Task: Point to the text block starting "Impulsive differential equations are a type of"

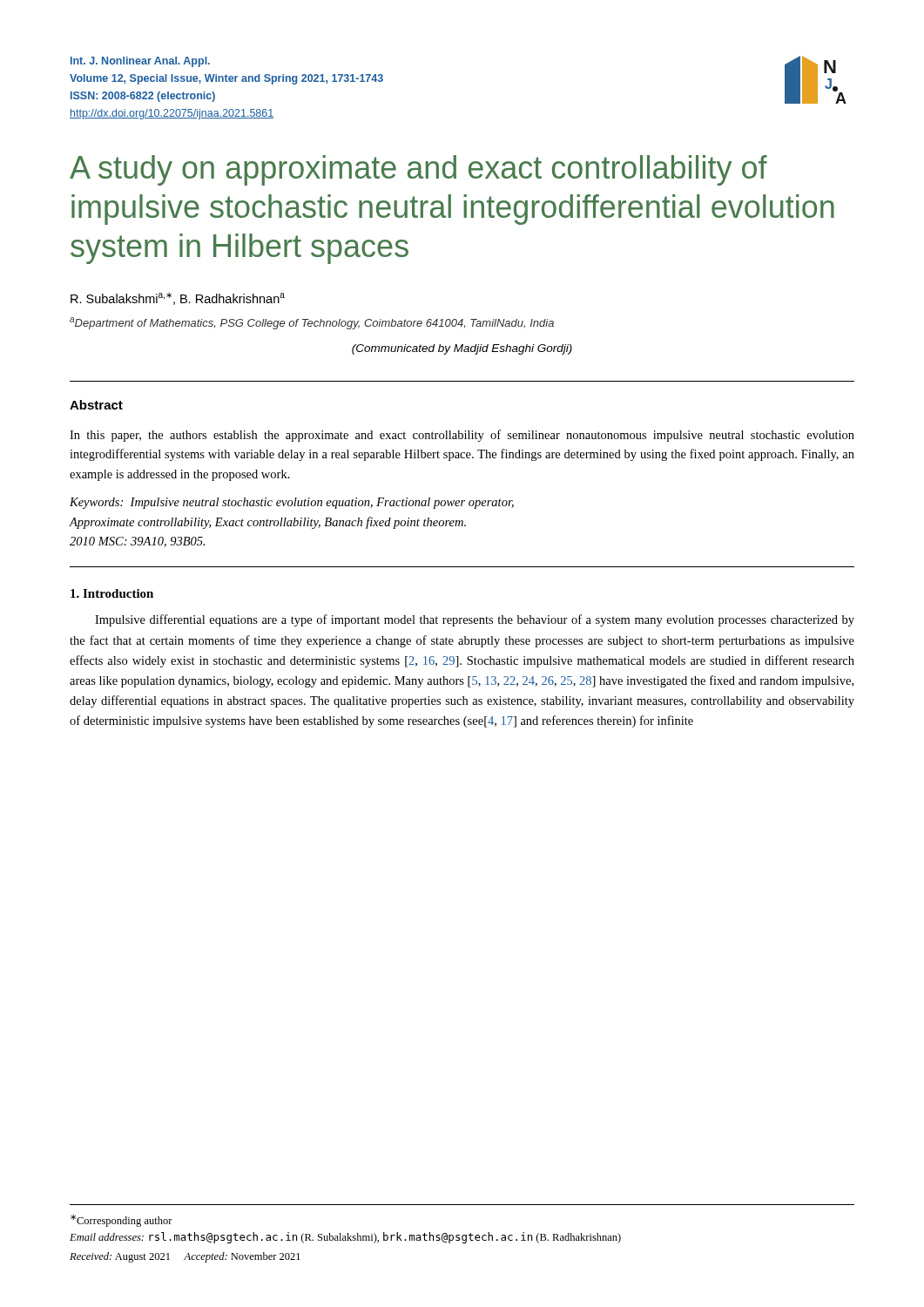Action: click(x=462, y=670)
